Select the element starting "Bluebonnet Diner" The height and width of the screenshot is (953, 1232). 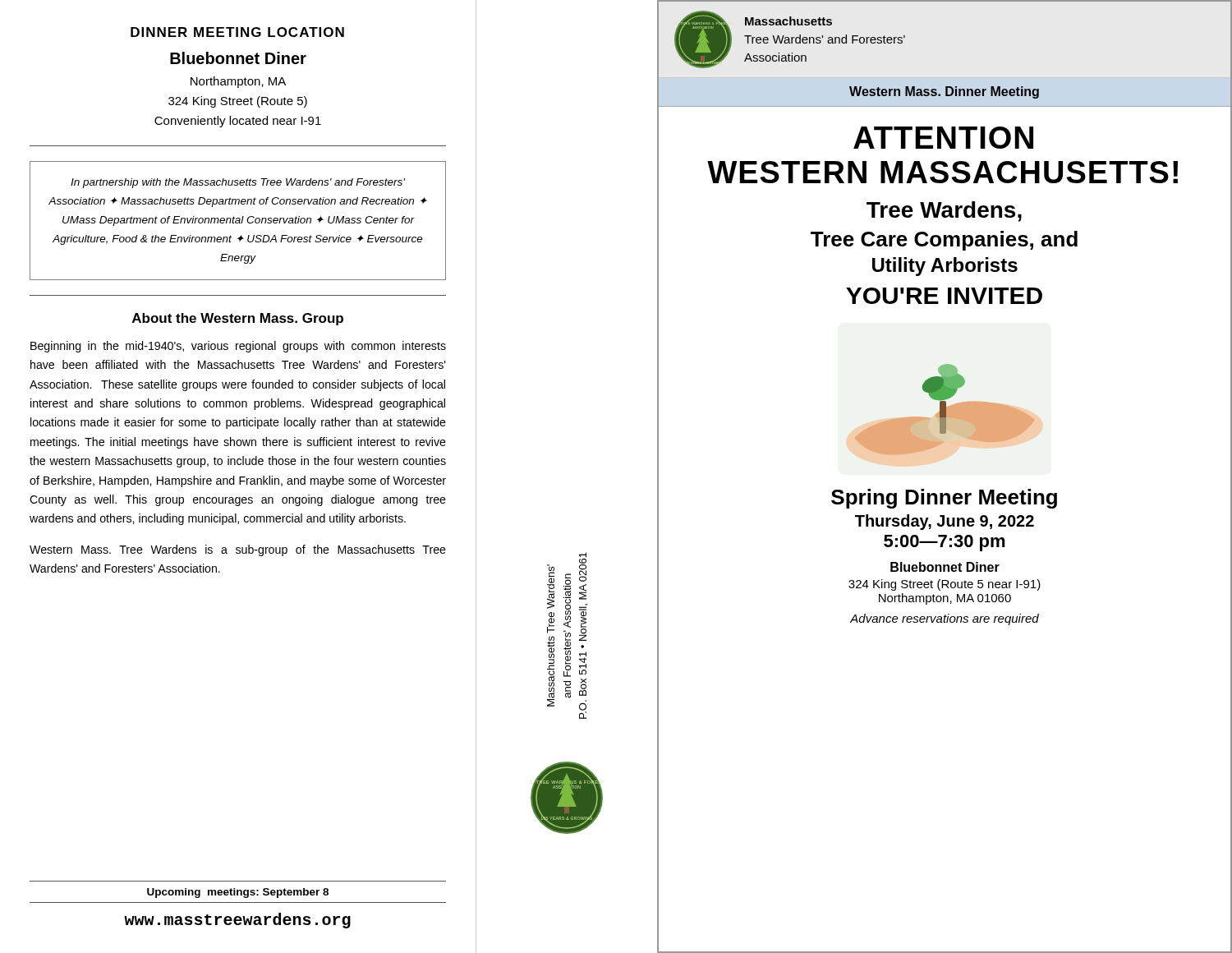click(238, 58)
